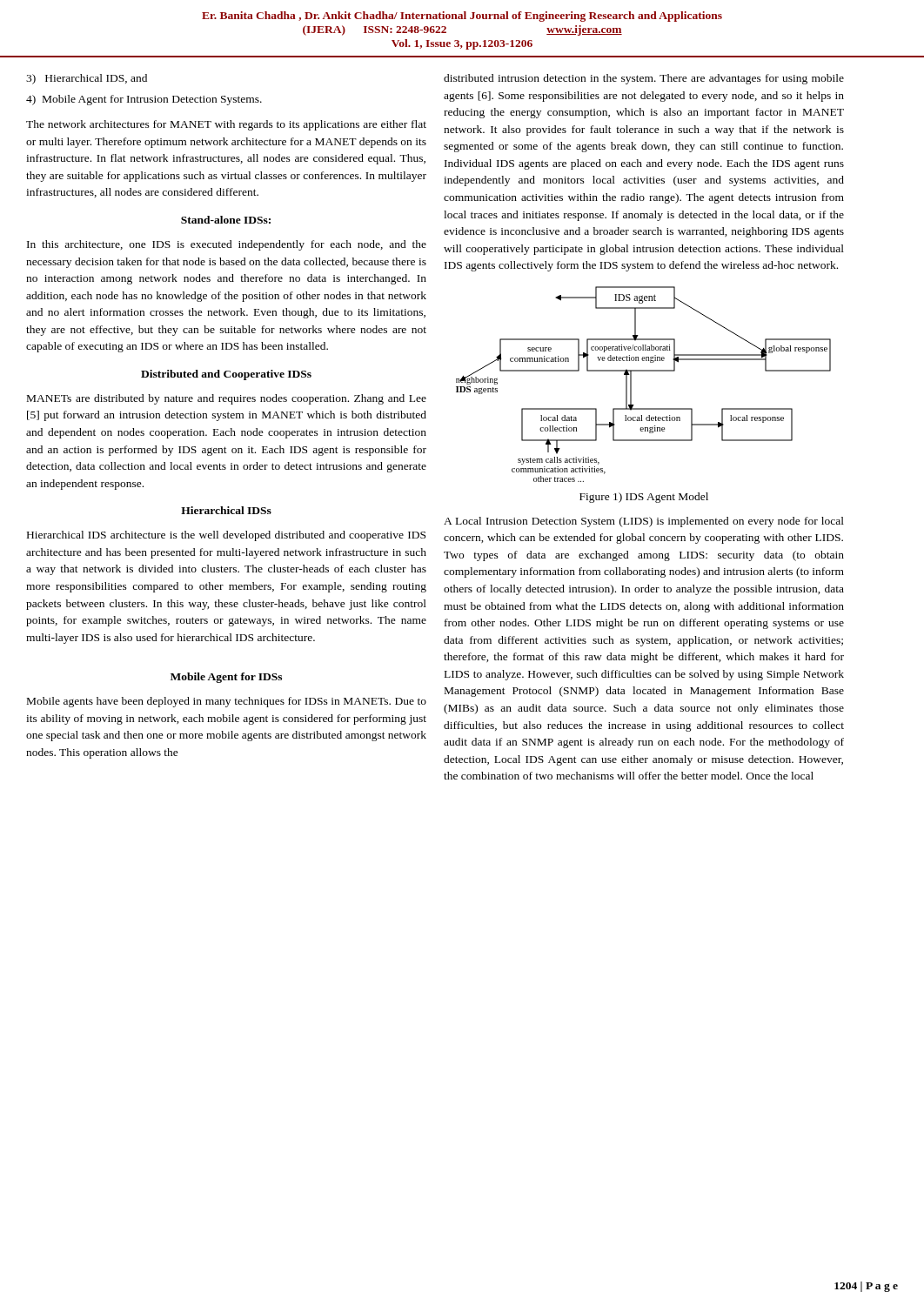Select the region starting "Stand-alone IDSs:"
Screen dimensions: 1305x924
click(x=226, y=220)
